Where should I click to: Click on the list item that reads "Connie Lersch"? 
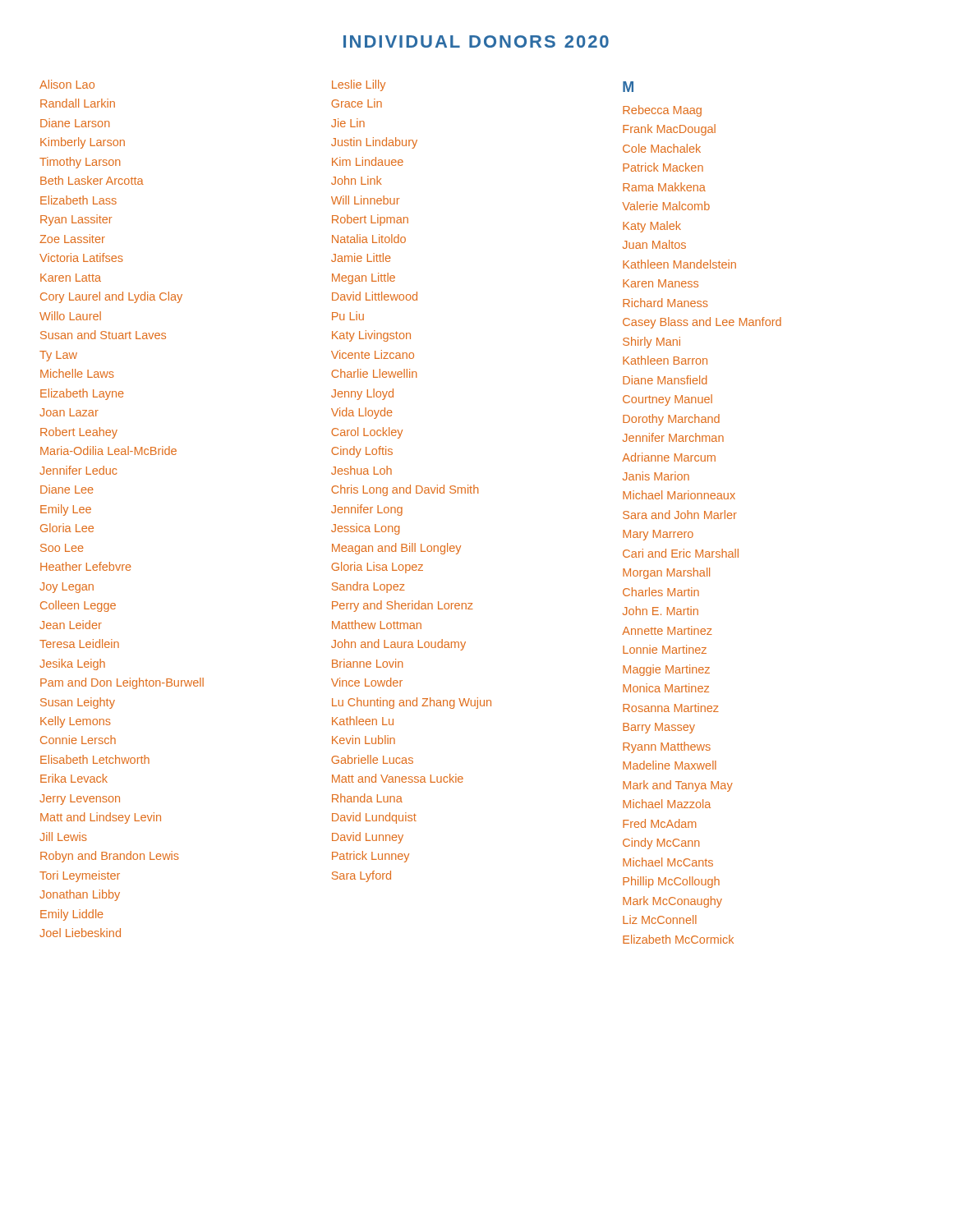tap(78, 740)
